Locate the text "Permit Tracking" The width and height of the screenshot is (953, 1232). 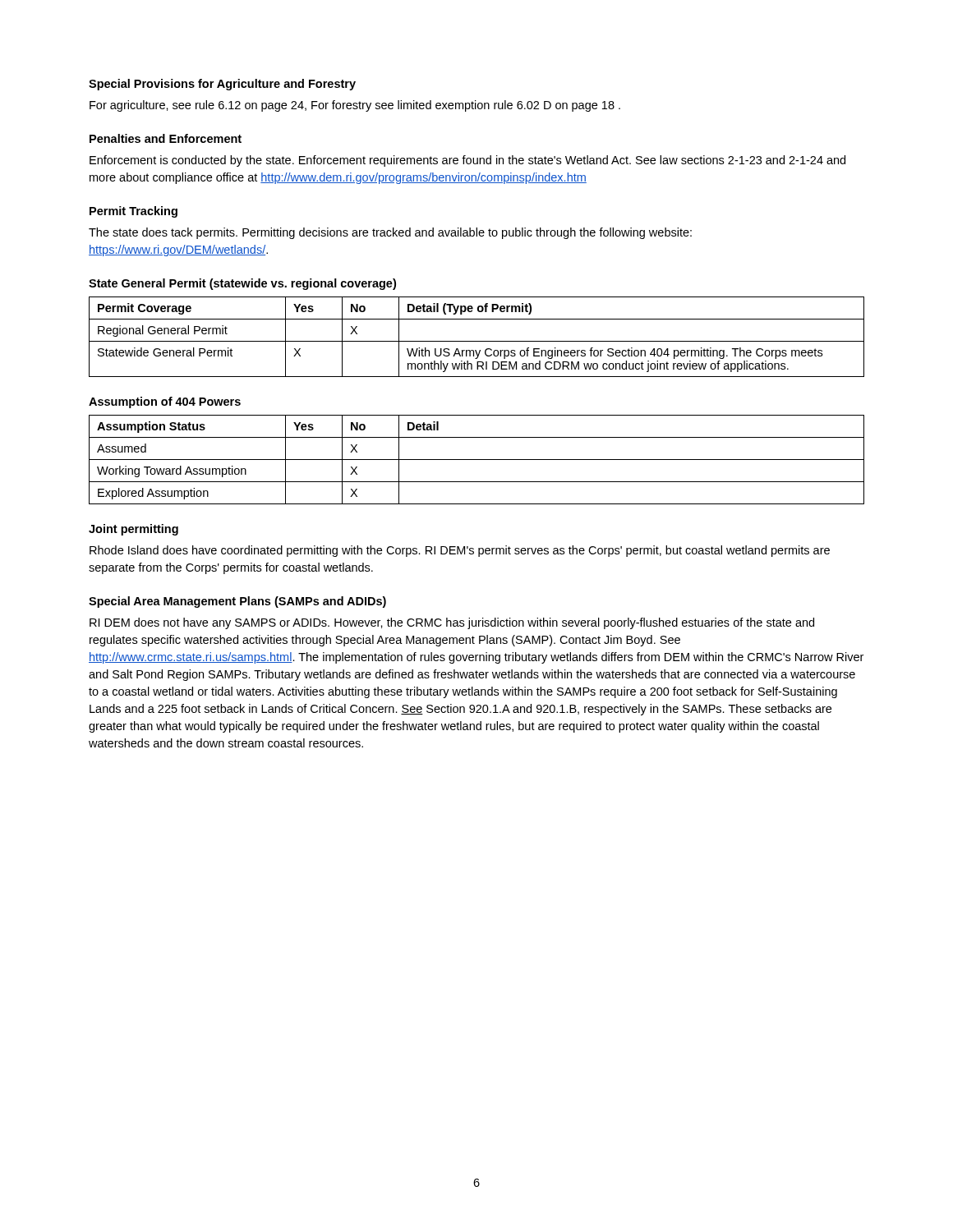[x=133, y=211]
